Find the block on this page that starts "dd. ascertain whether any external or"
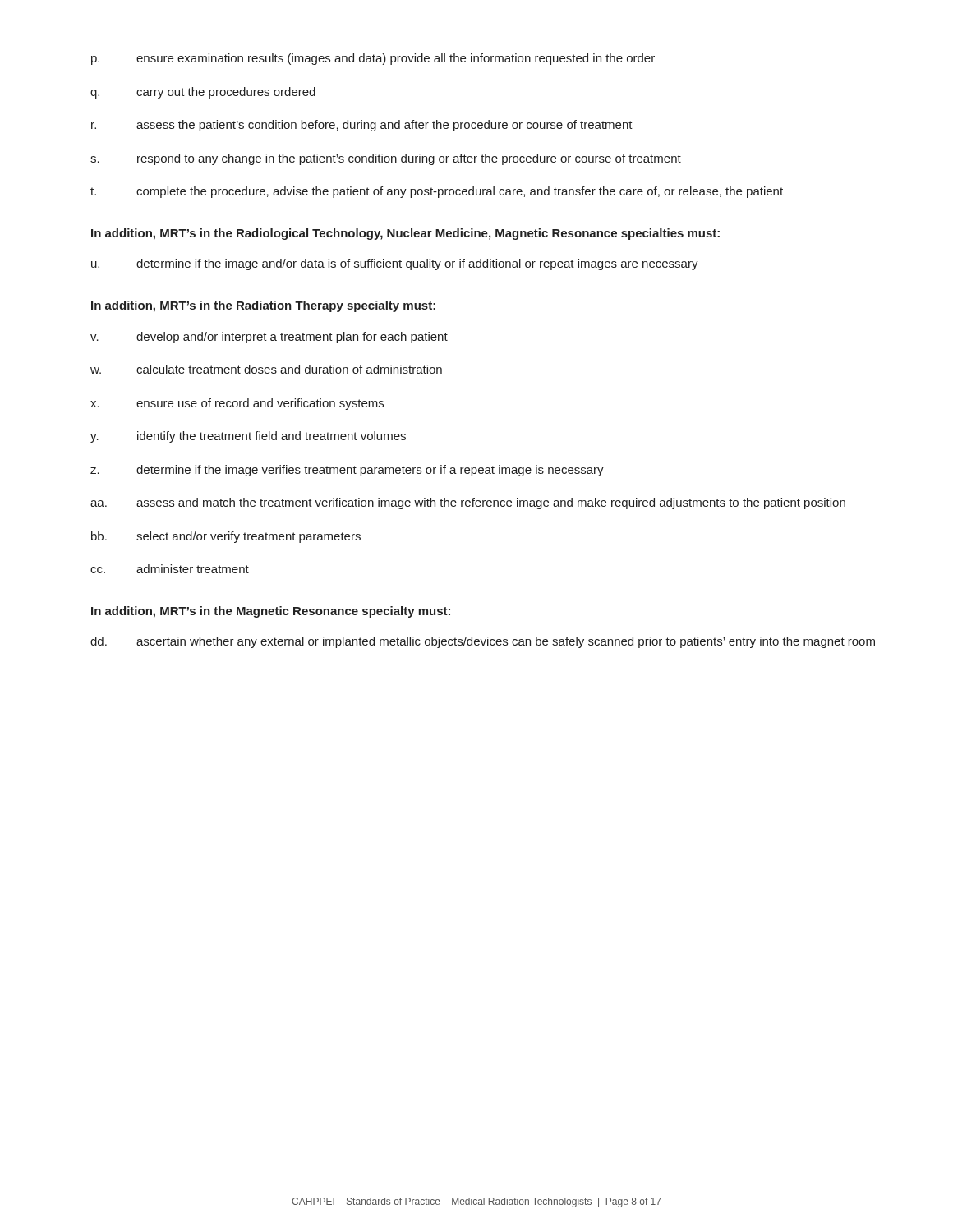 [485, 642]
